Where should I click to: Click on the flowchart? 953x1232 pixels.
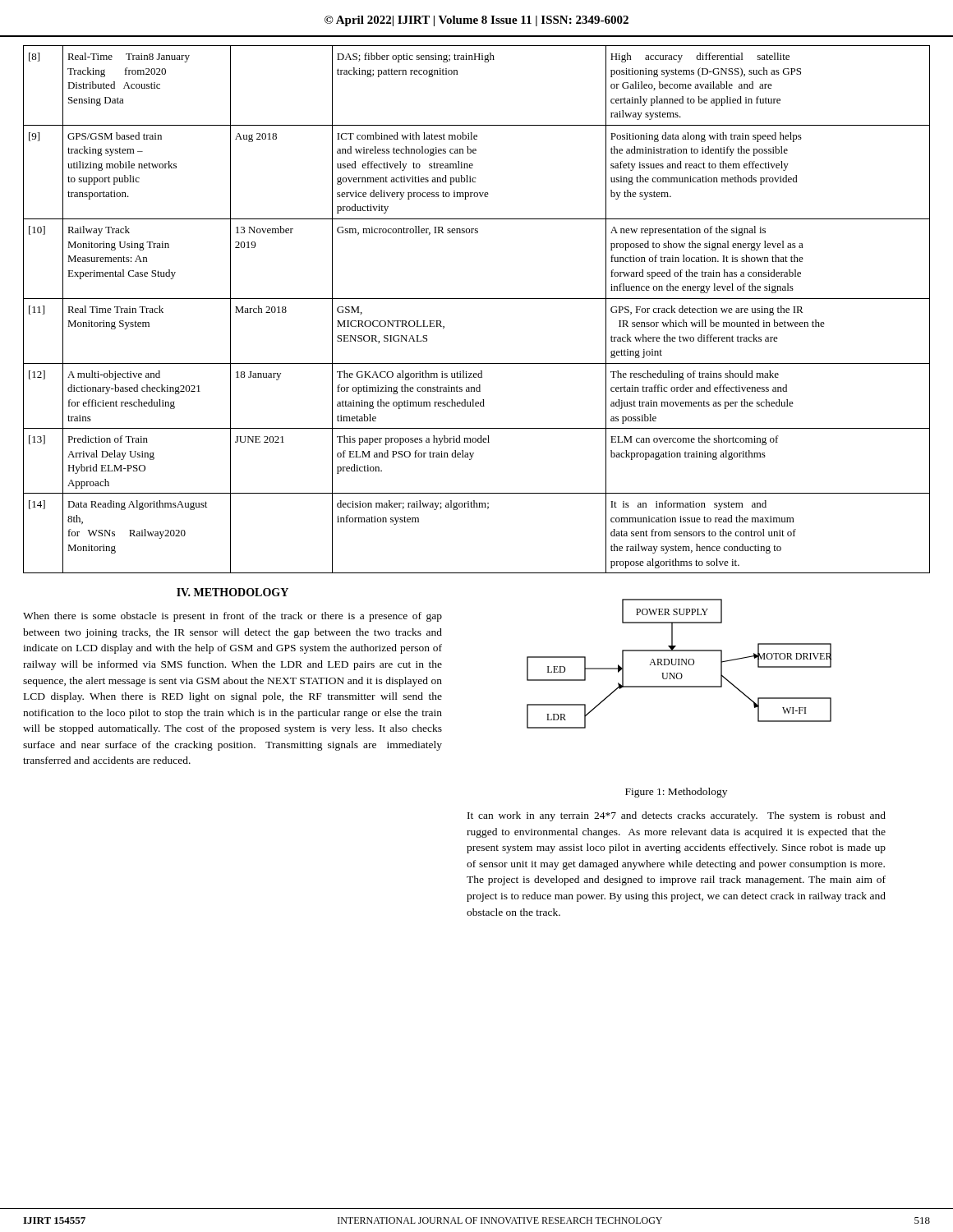click(x=676, y=686)
